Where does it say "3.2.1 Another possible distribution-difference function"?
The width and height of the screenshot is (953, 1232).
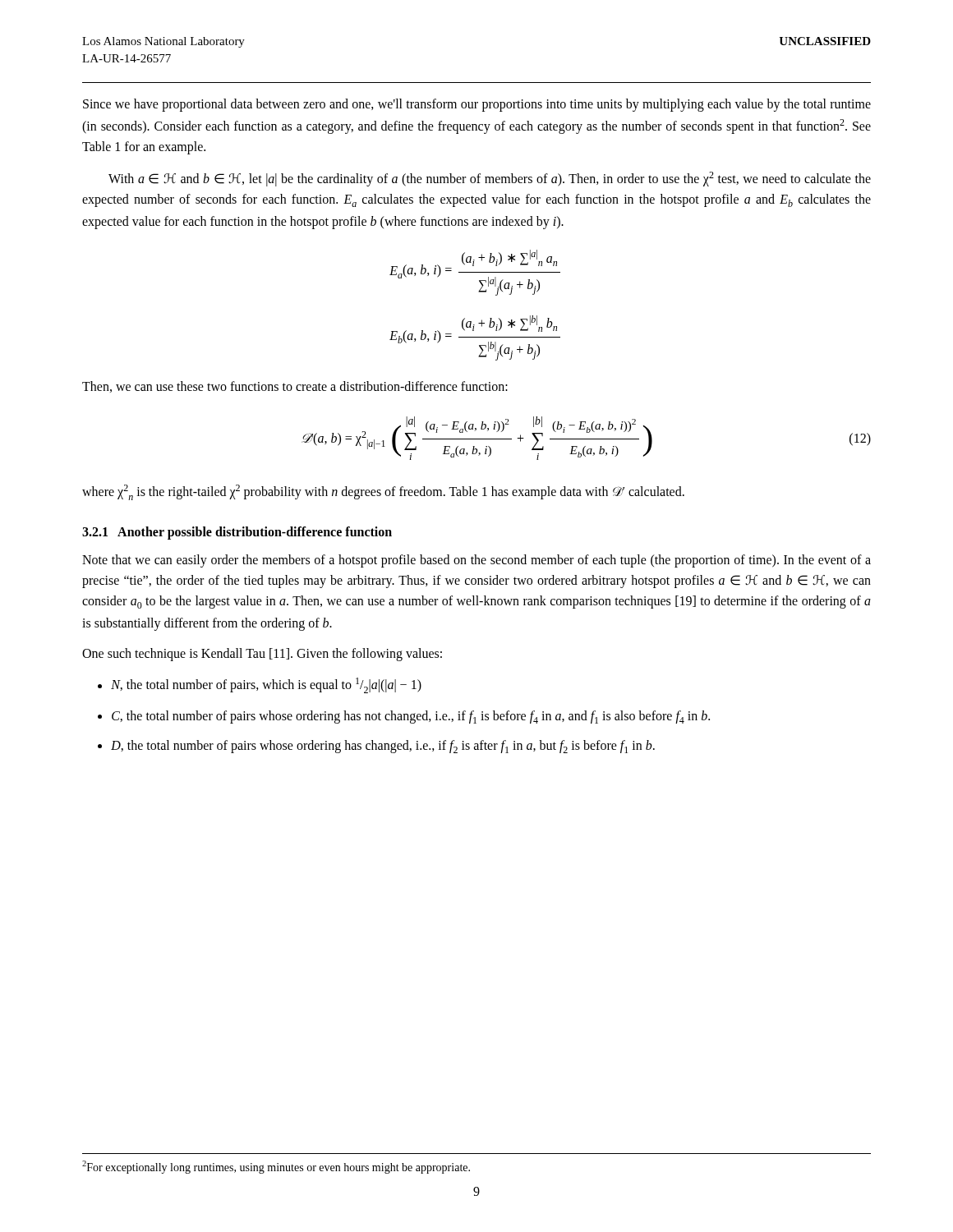[x=237, y=532]
